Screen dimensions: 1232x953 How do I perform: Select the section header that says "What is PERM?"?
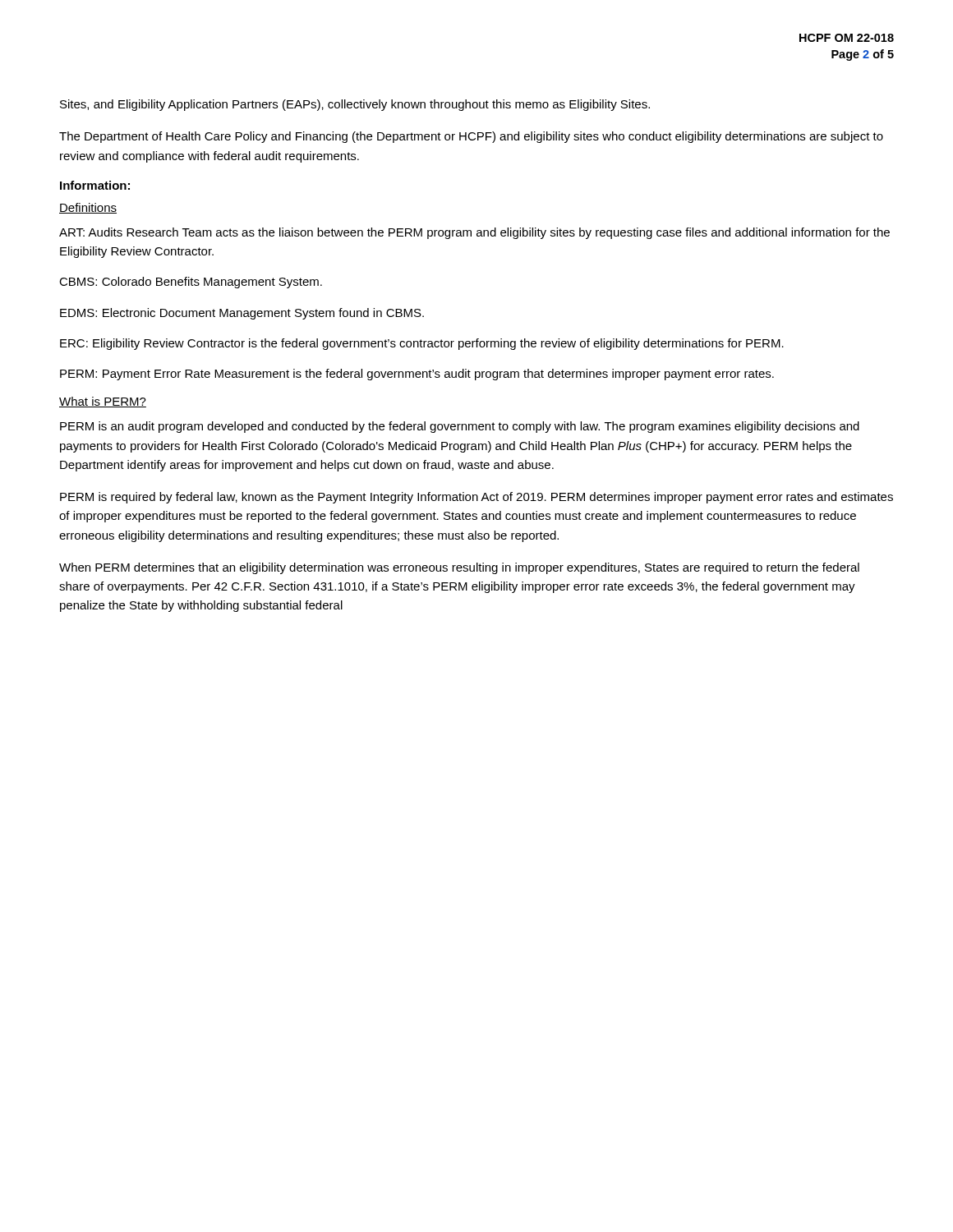(x=103, y=401)
